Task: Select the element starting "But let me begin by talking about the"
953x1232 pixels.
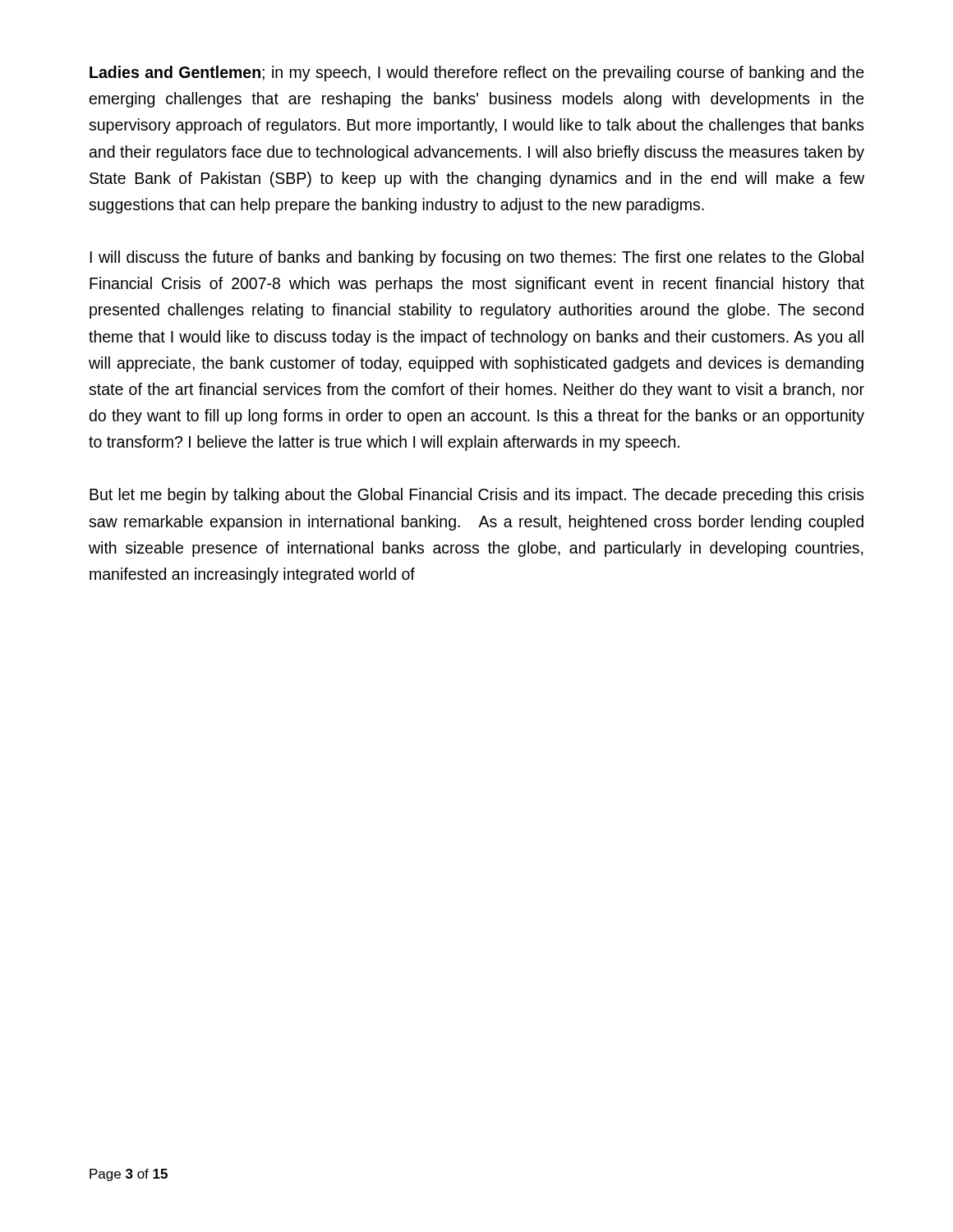Action: click(x=476, y=534)
